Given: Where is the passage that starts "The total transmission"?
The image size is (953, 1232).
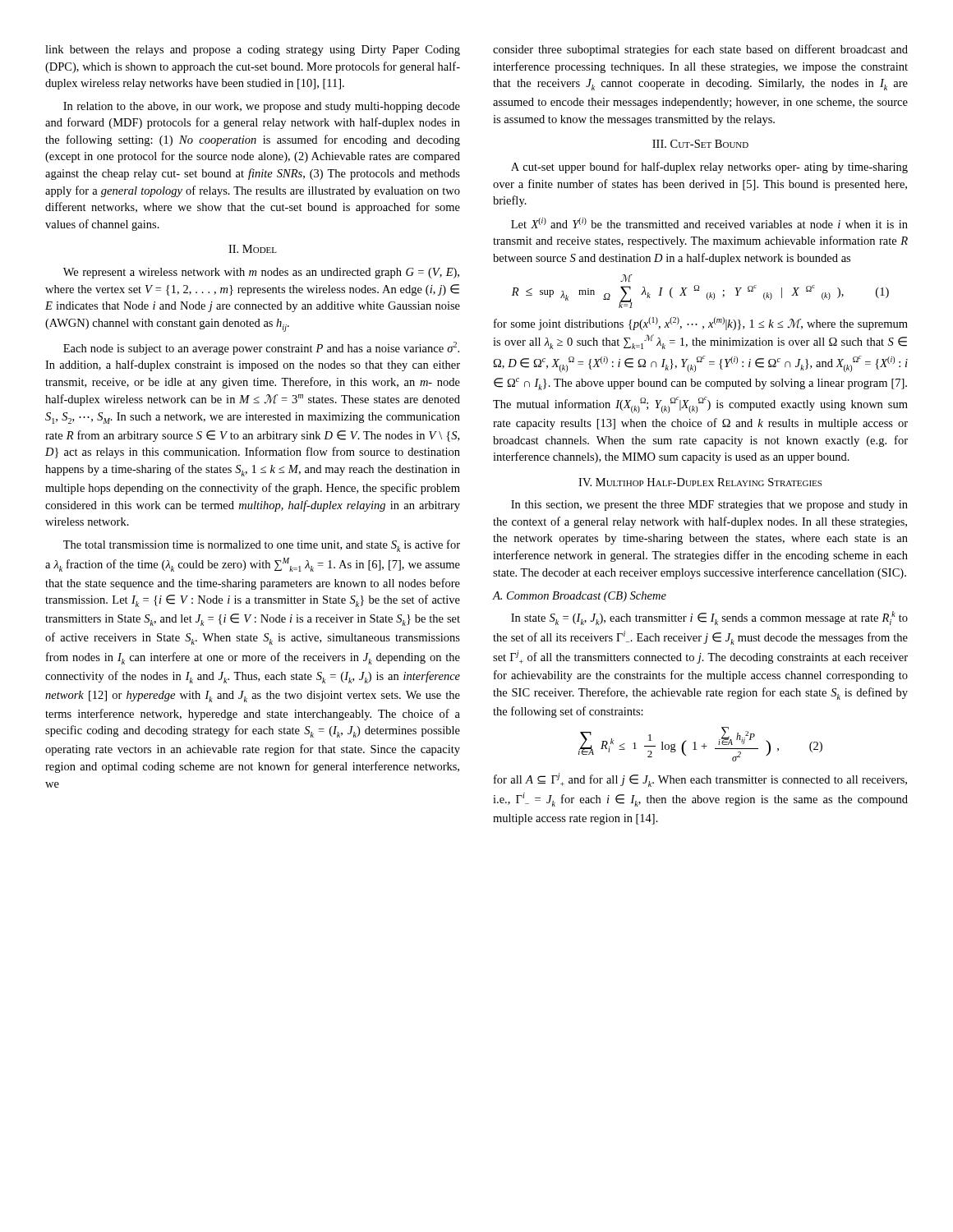Looking at the screenshot, I should [x=253, y=664].
